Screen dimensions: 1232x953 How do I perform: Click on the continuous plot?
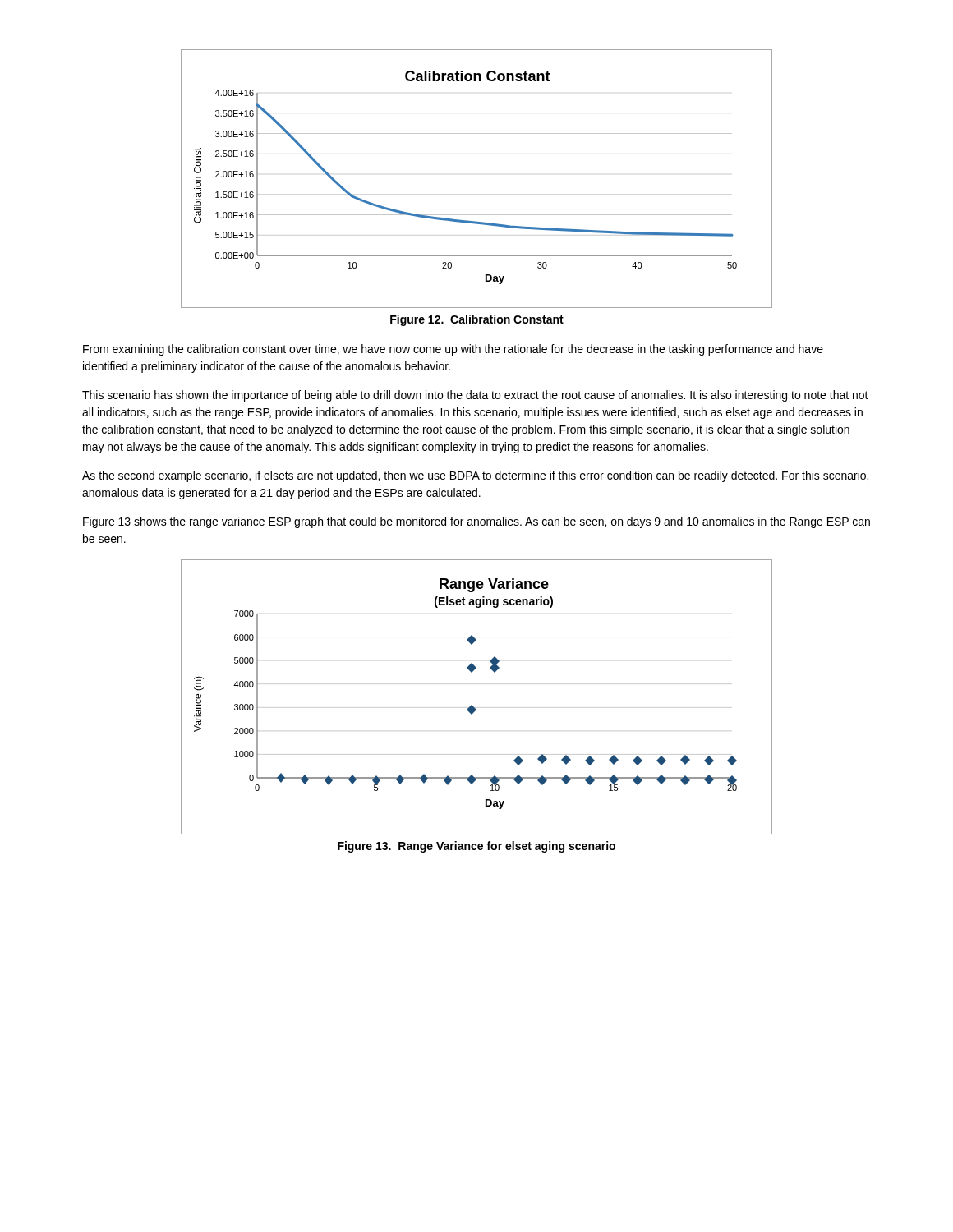[x=476, y=179]
